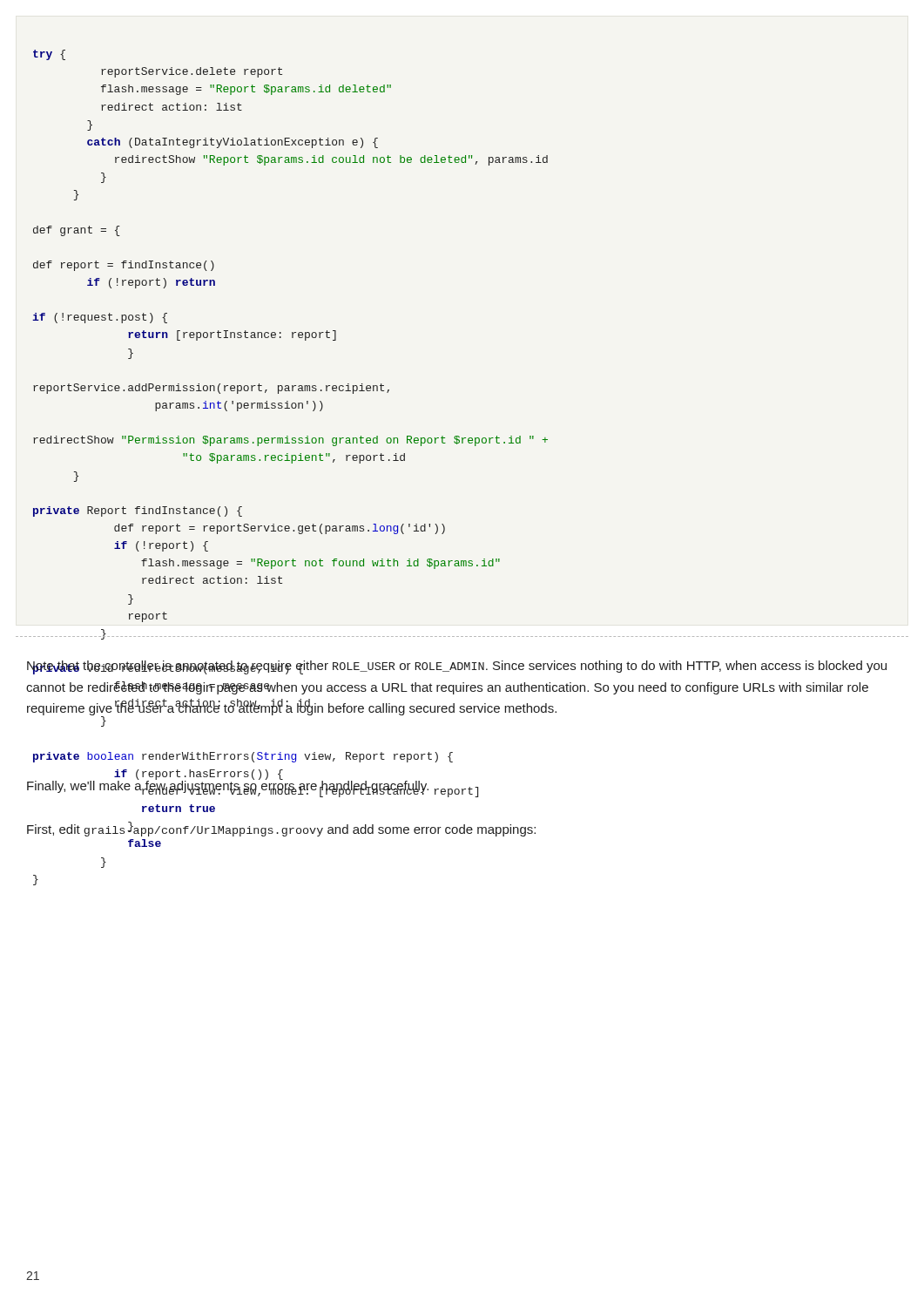Select the text block that reads "Finally, we'll make a few adjustments so errors"
The height and width of the screenshot is (1307, 924).
tap(228, 786)
